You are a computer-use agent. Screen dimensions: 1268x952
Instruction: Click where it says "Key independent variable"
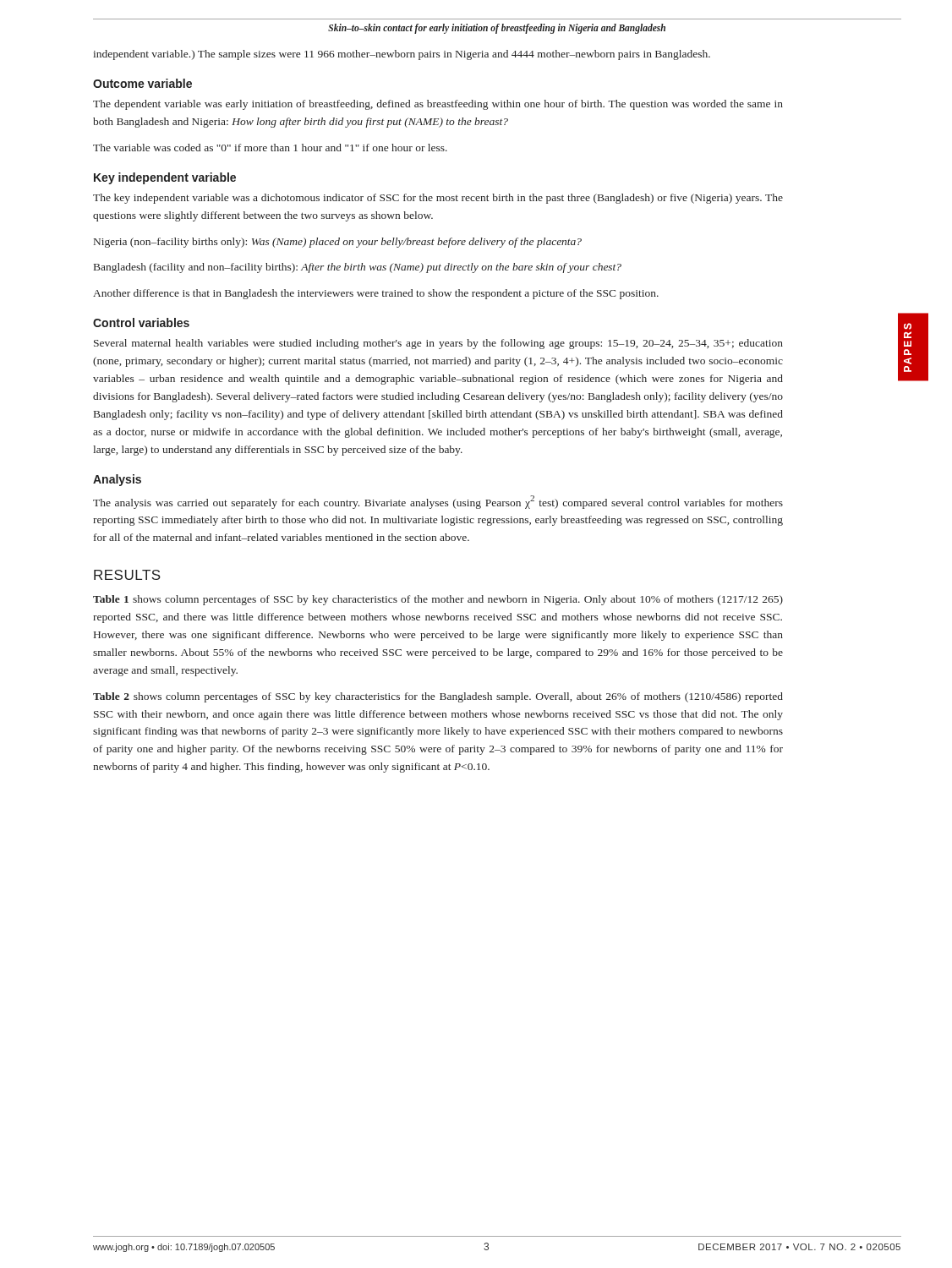coord(165,177)
